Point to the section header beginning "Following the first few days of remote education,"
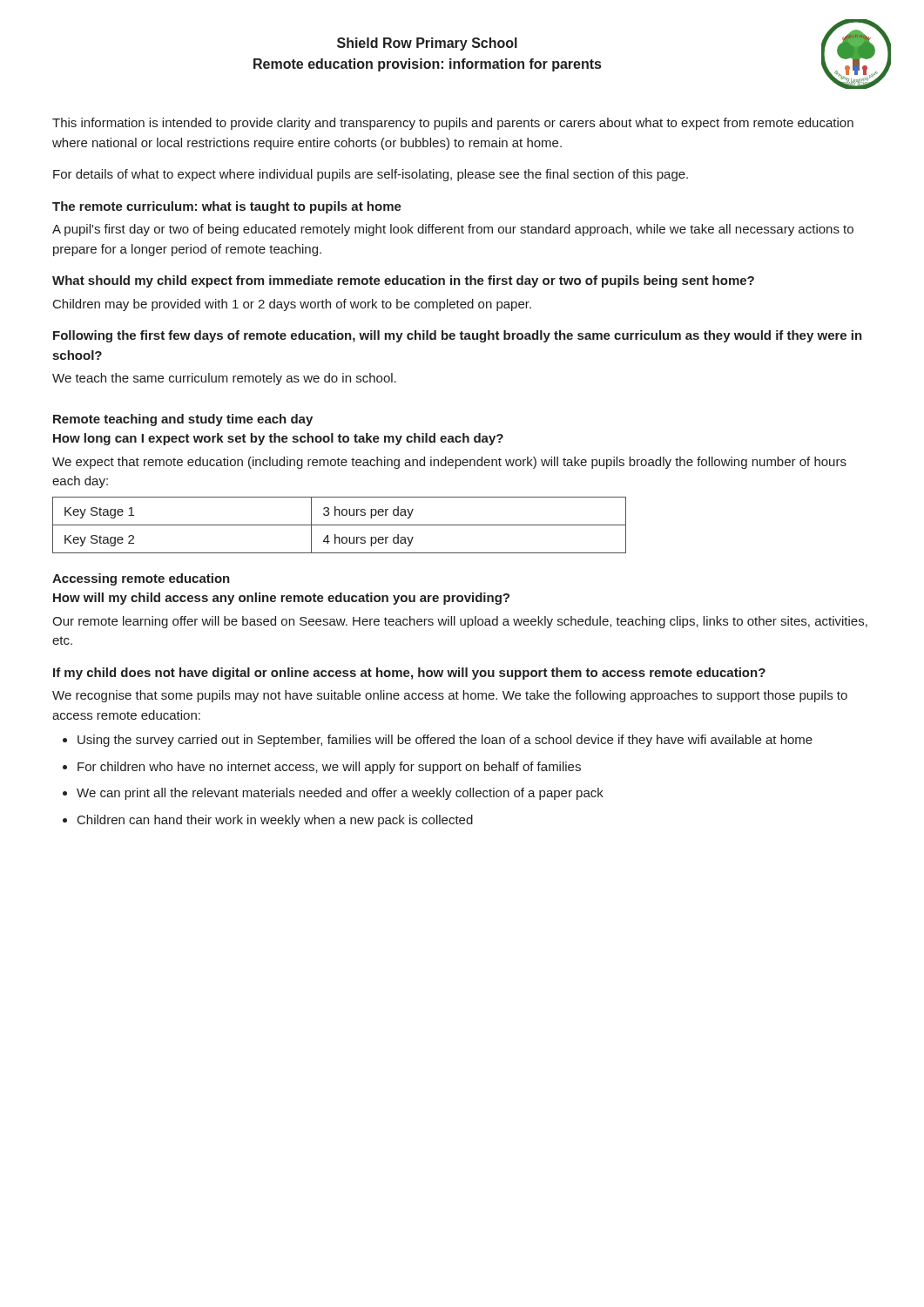924x1307 pixels. click(462, 345)
